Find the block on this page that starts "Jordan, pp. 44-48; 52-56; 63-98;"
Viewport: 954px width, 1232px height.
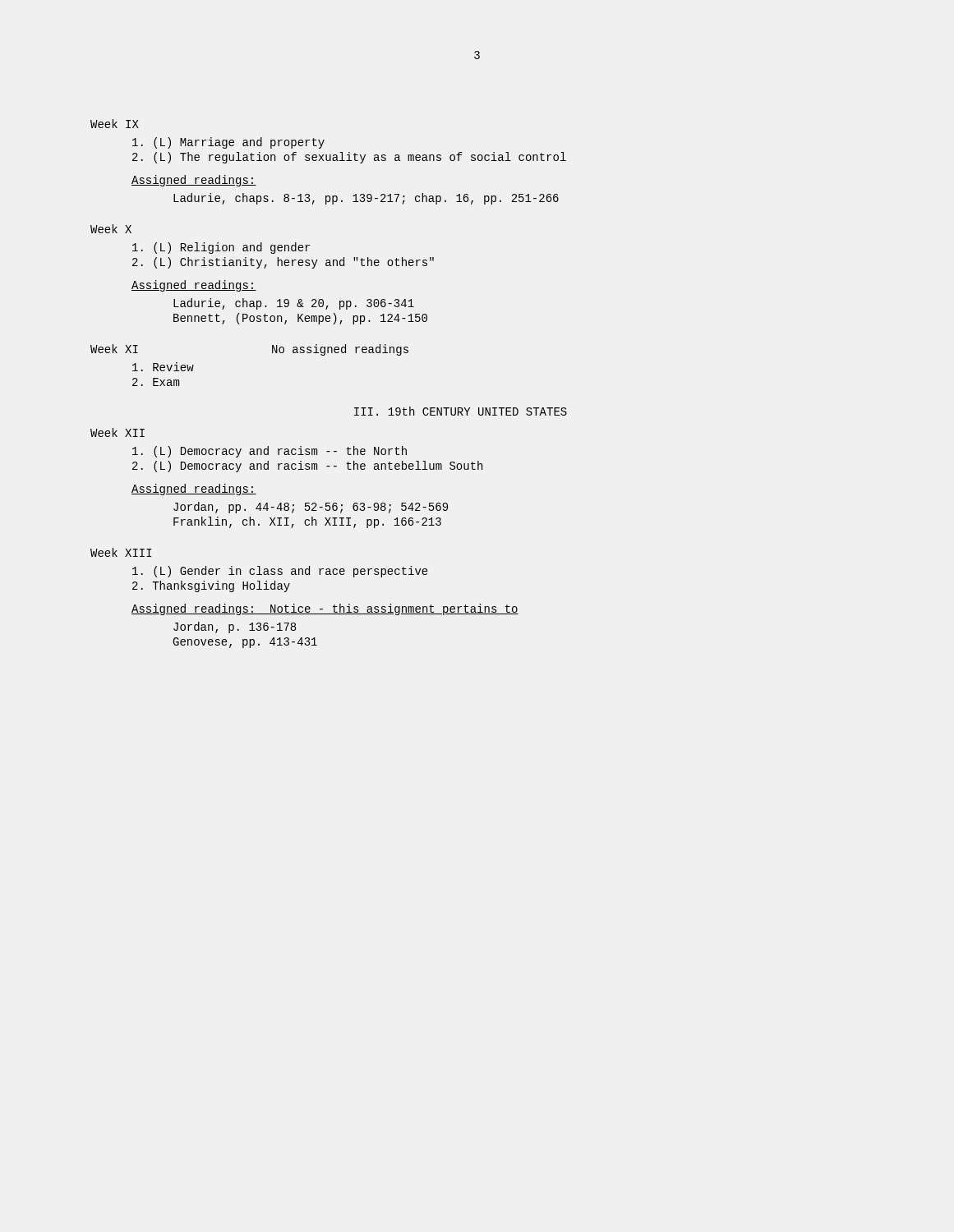click(x=311, y=508)
